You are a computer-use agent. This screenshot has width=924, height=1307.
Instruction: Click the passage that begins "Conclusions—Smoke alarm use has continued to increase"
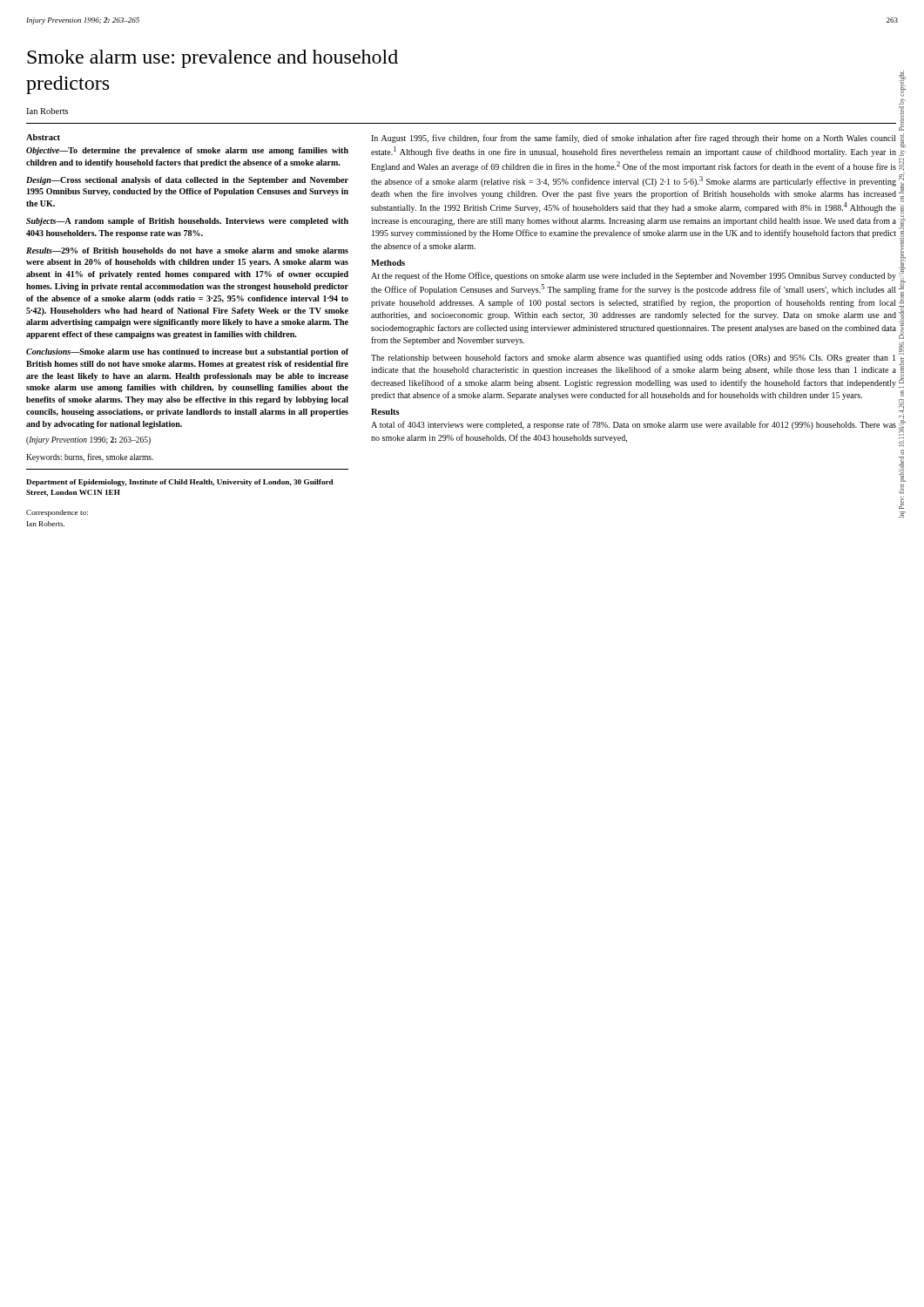187,388
